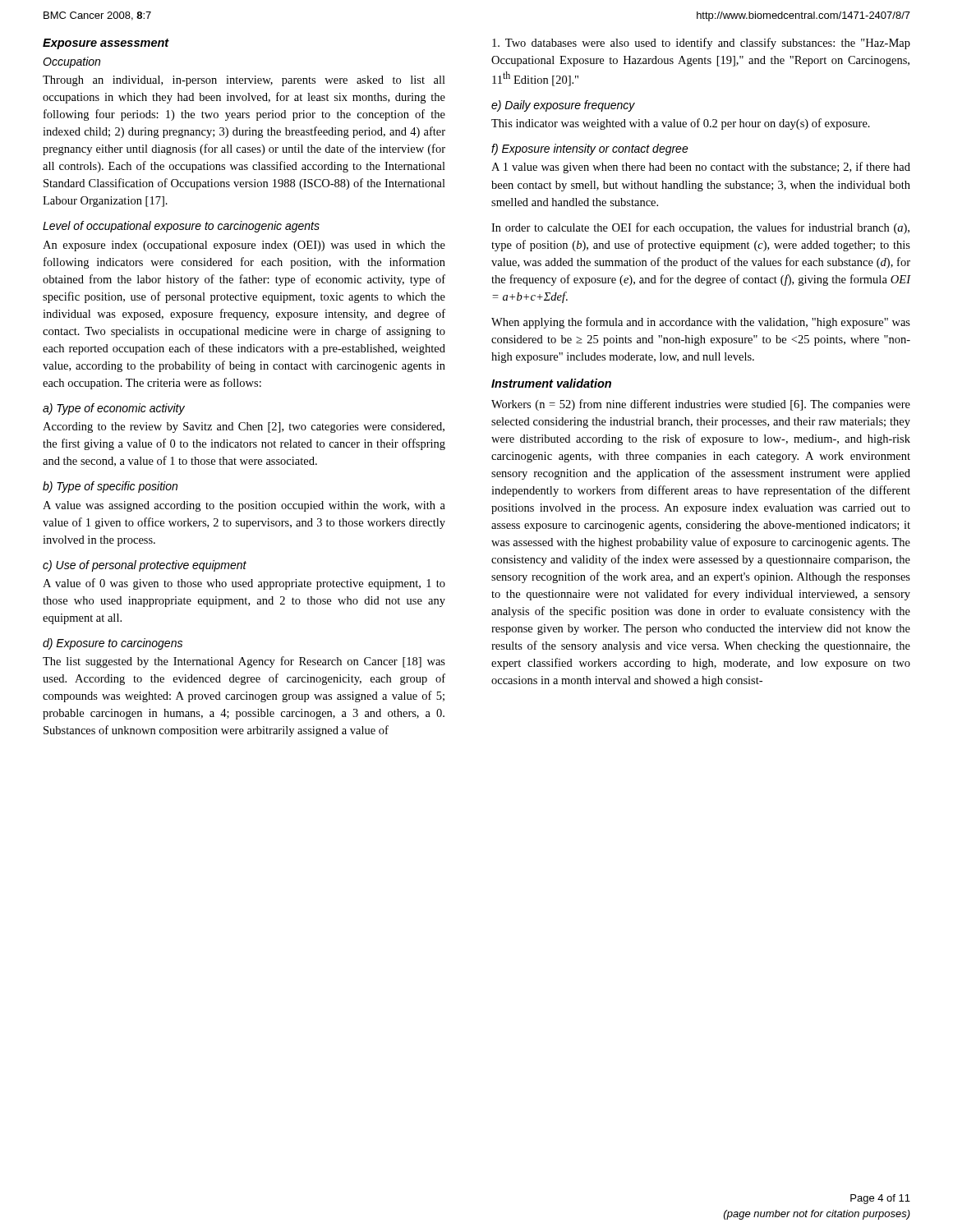953x1232 pixels.
Task: Select the text block containing "An exposure index (occupational"
Action: click(x=244, y=314)
